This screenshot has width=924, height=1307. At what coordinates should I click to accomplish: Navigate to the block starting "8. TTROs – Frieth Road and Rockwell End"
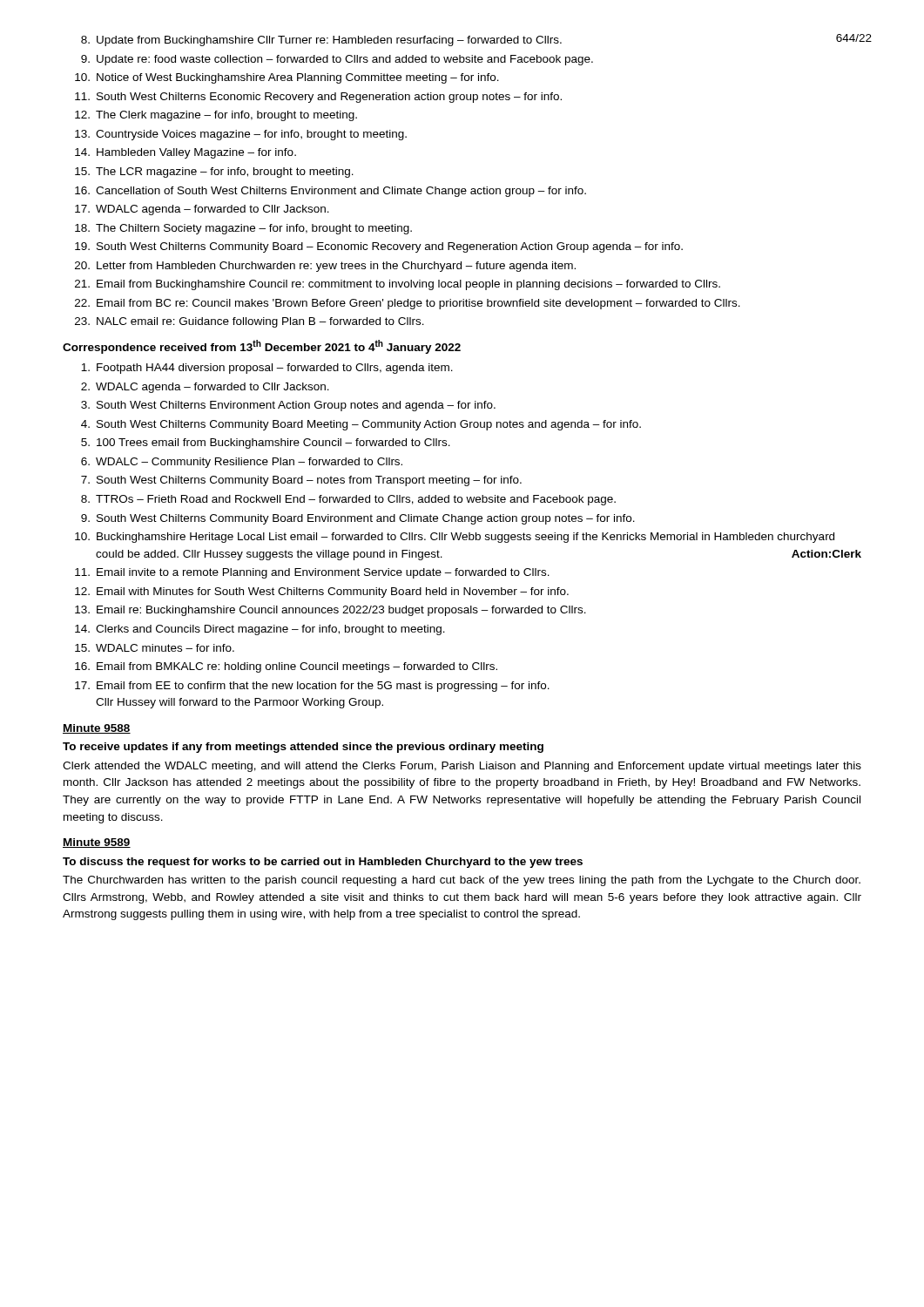coord(462,499)
